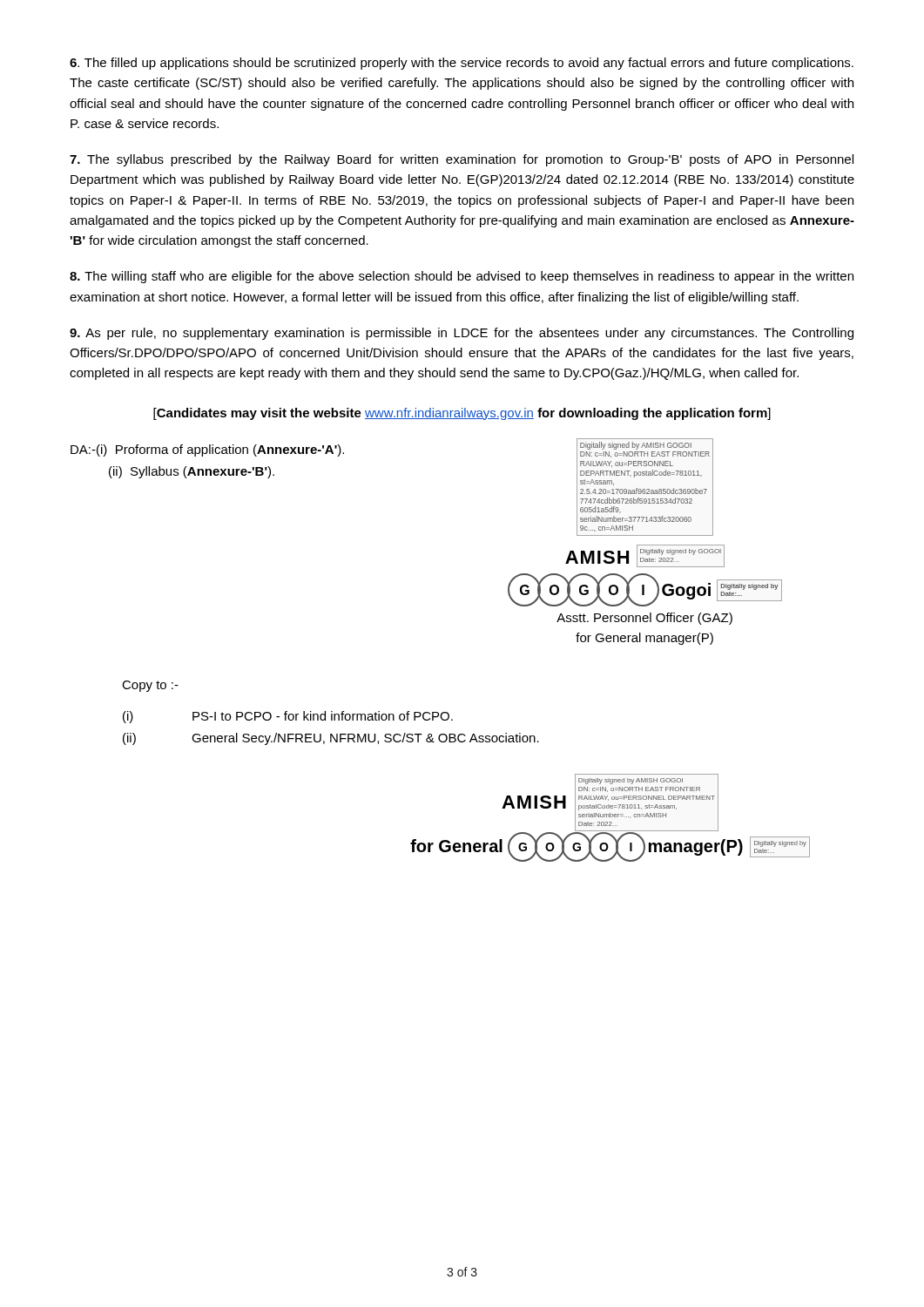Click the passage that begins "As per rule,"
Image resolution: width=924 pixels, height=1307 pixels.
[462, 352]
